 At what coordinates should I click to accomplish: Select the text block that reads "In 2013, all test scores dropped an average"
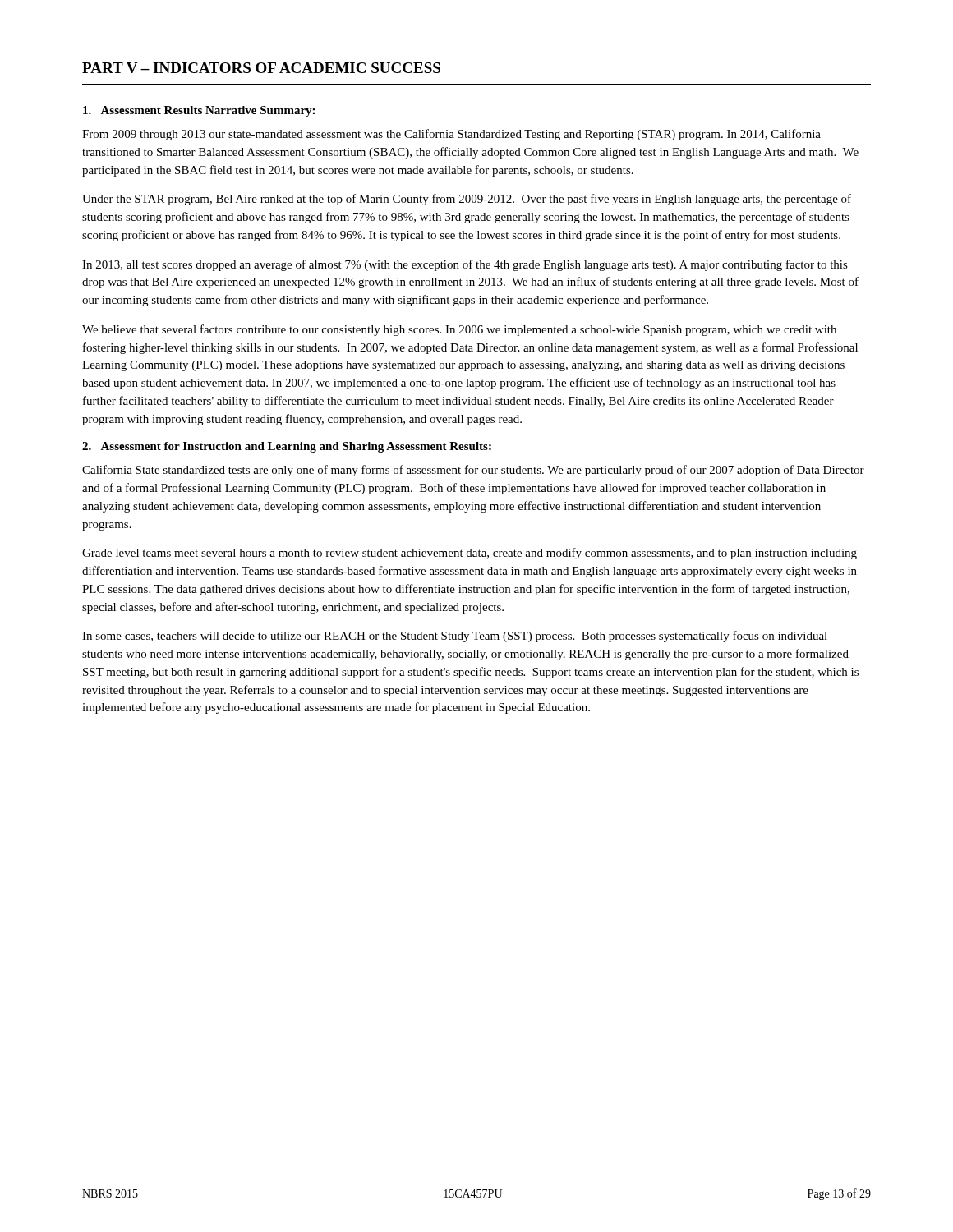pyautogui.click(x=470, y=282)
